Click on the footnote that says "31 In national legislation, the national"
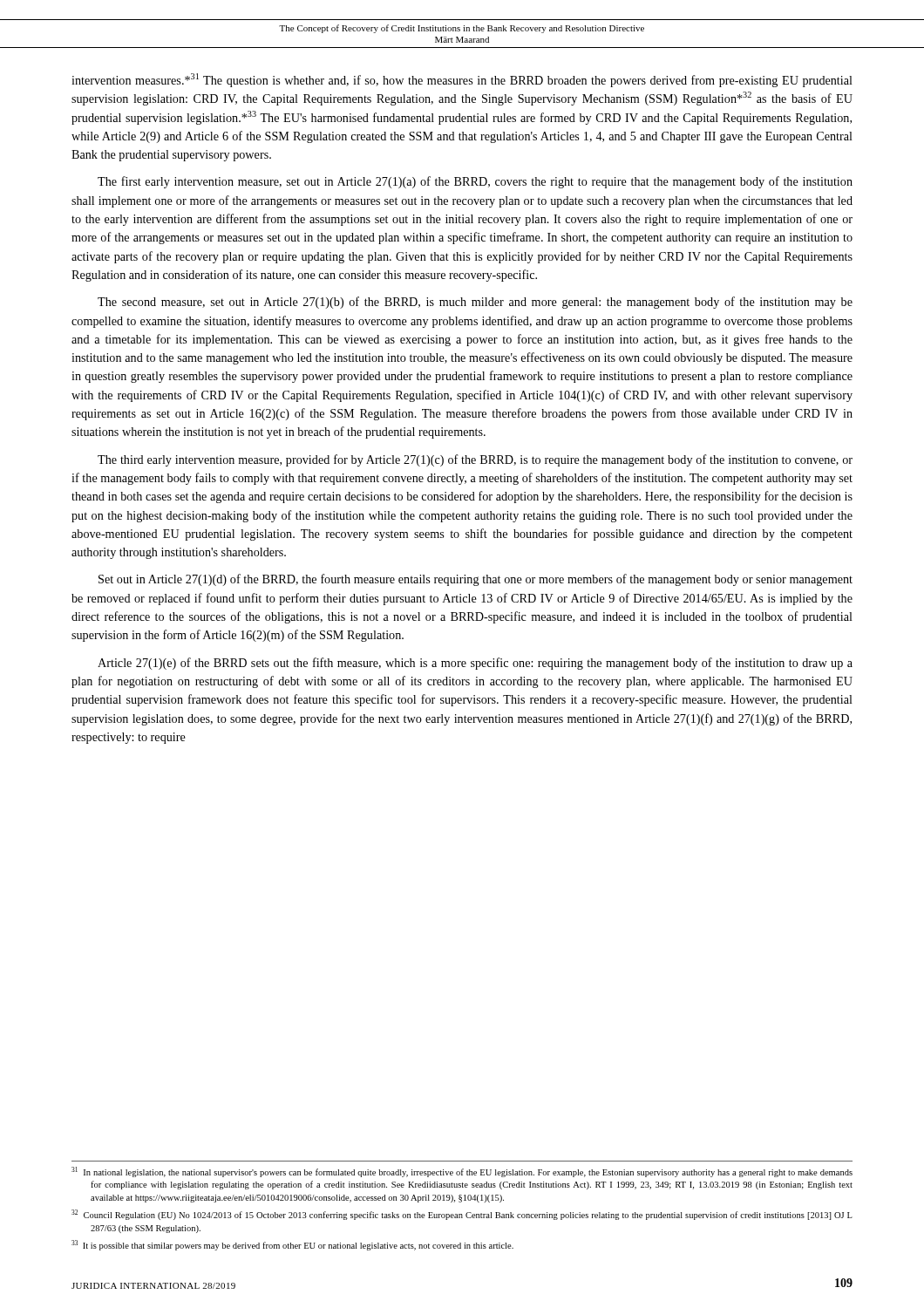 (x=462, y=1185)
